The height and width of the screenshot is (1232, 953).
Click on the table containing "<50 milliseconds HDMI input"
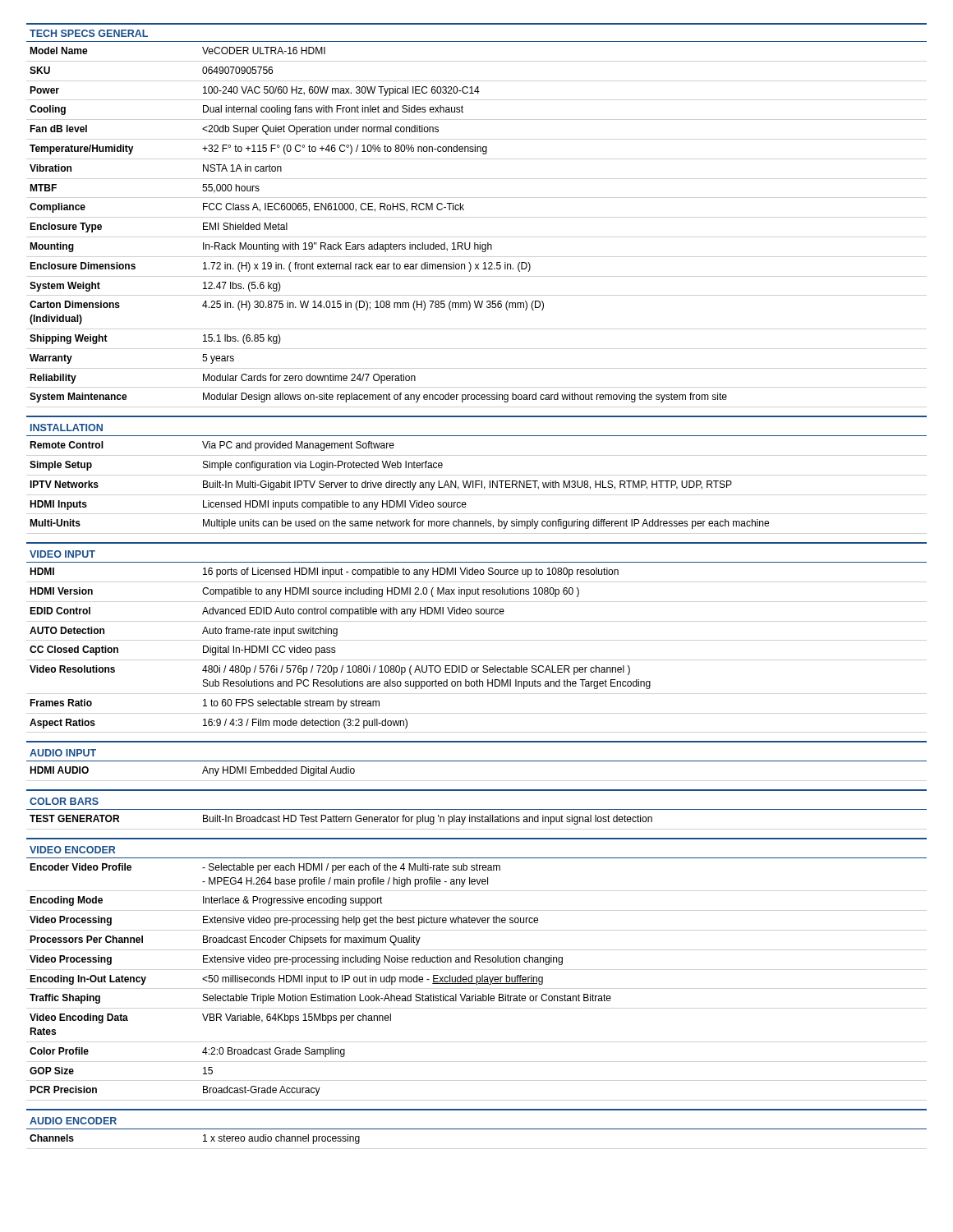coord(476,980)
